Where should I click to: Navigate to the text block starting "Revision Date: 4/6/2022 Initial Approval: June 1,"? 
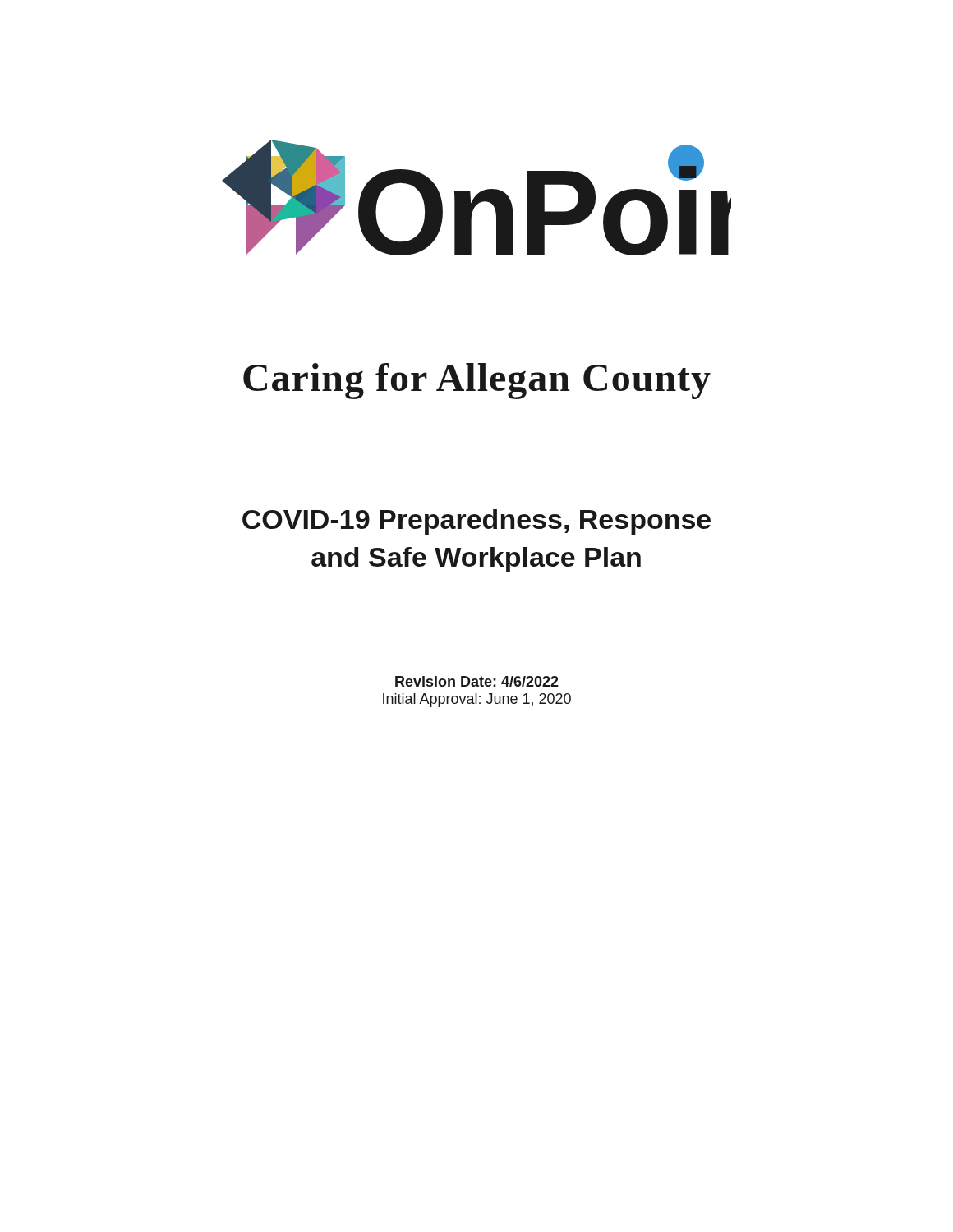pos(476,691)
